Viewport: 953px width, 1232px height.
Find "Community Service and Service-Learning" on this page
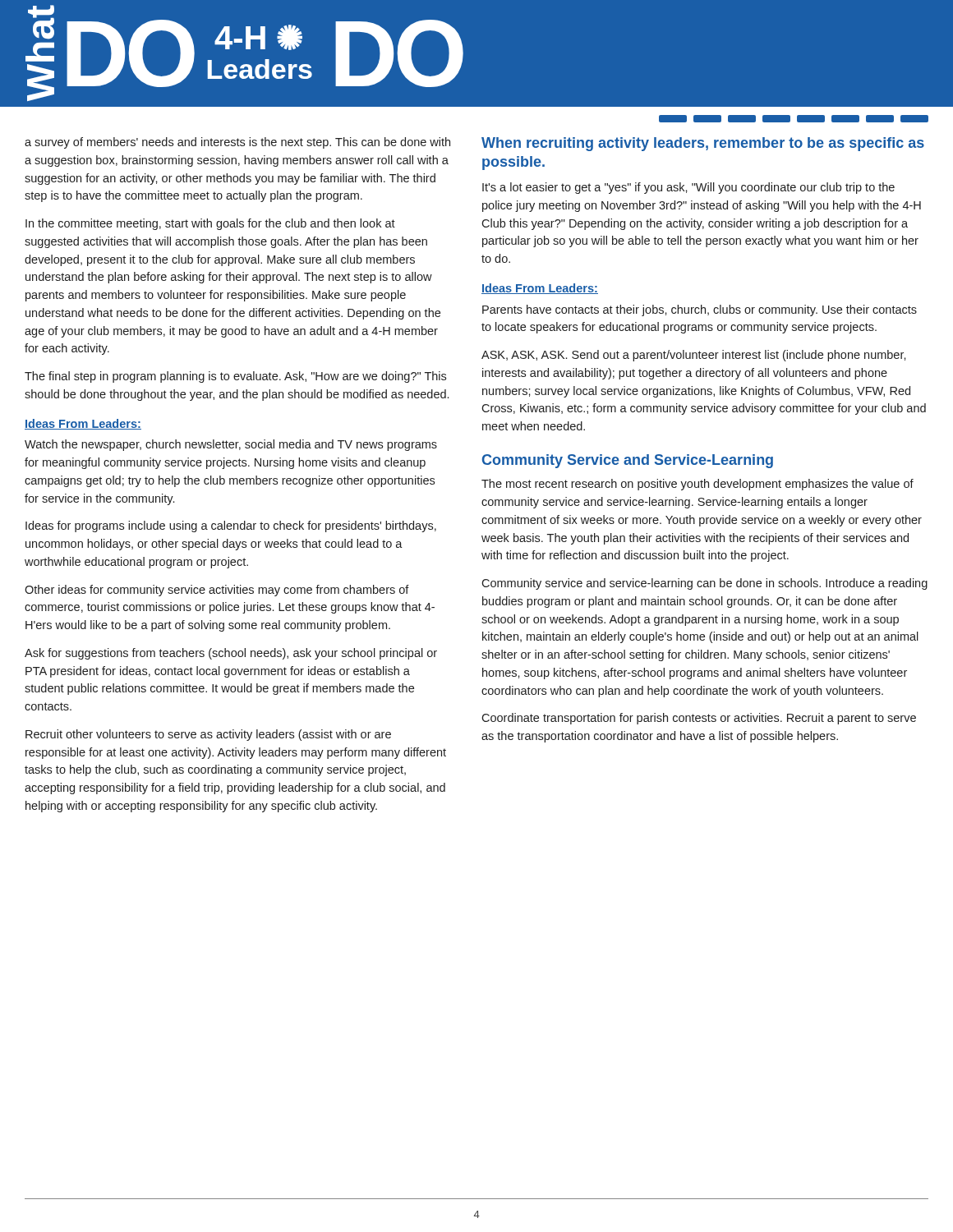(x=705, y=460)
